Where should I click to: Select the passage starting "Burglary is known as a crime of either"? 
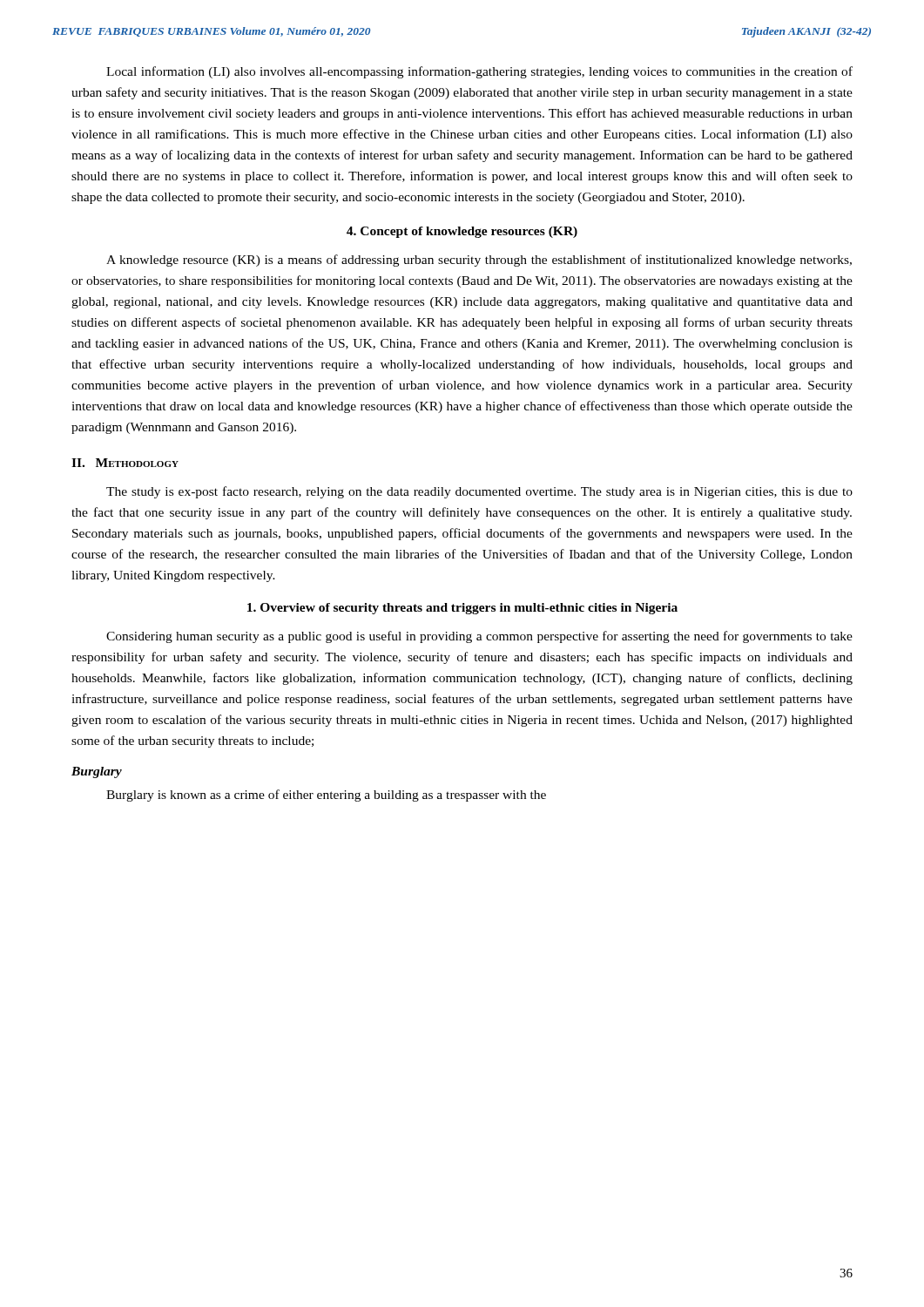tap(462, 795)
